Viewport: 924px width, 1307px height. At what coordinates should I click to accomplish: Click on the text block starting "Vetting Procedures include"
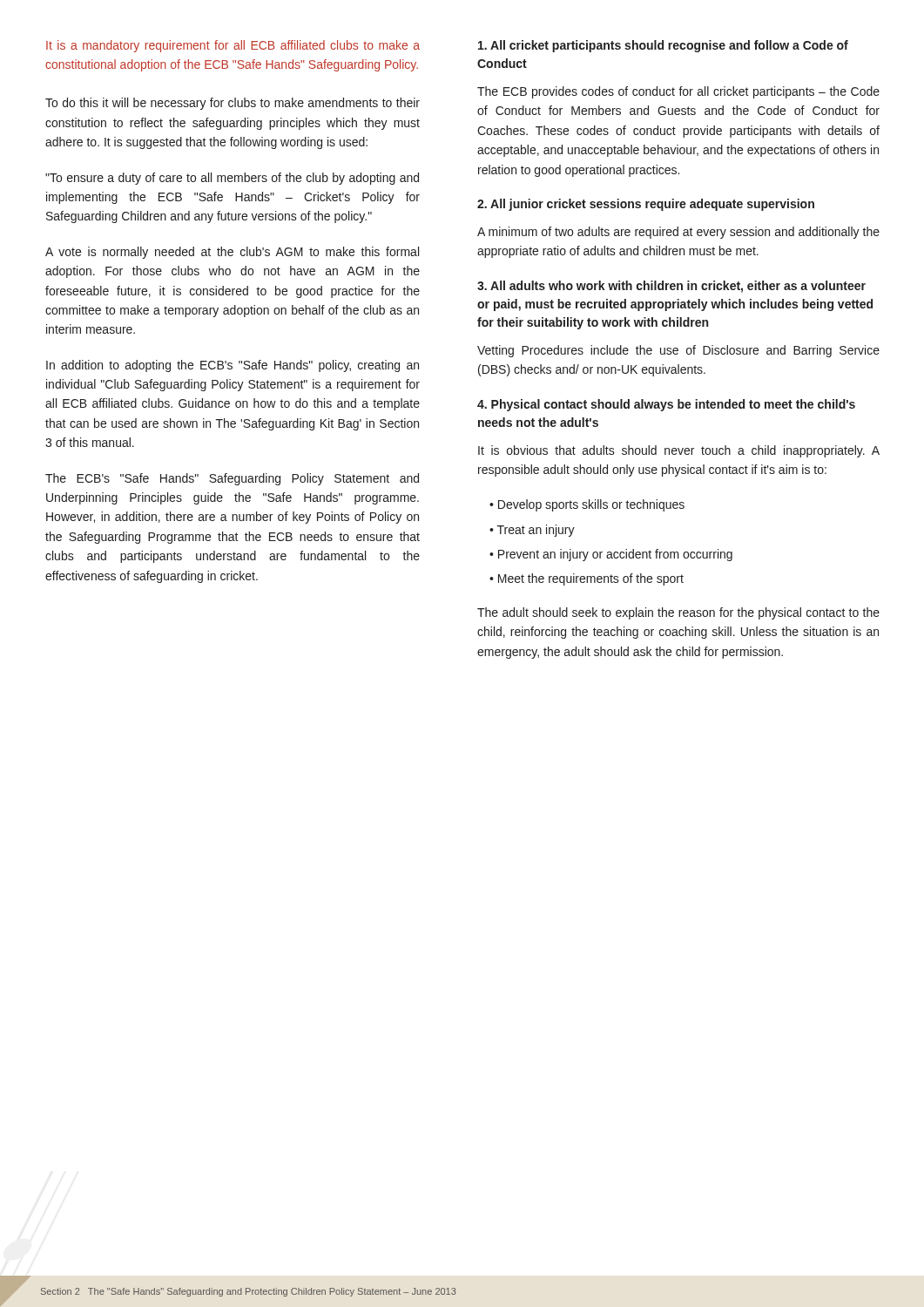coord(678,360)
